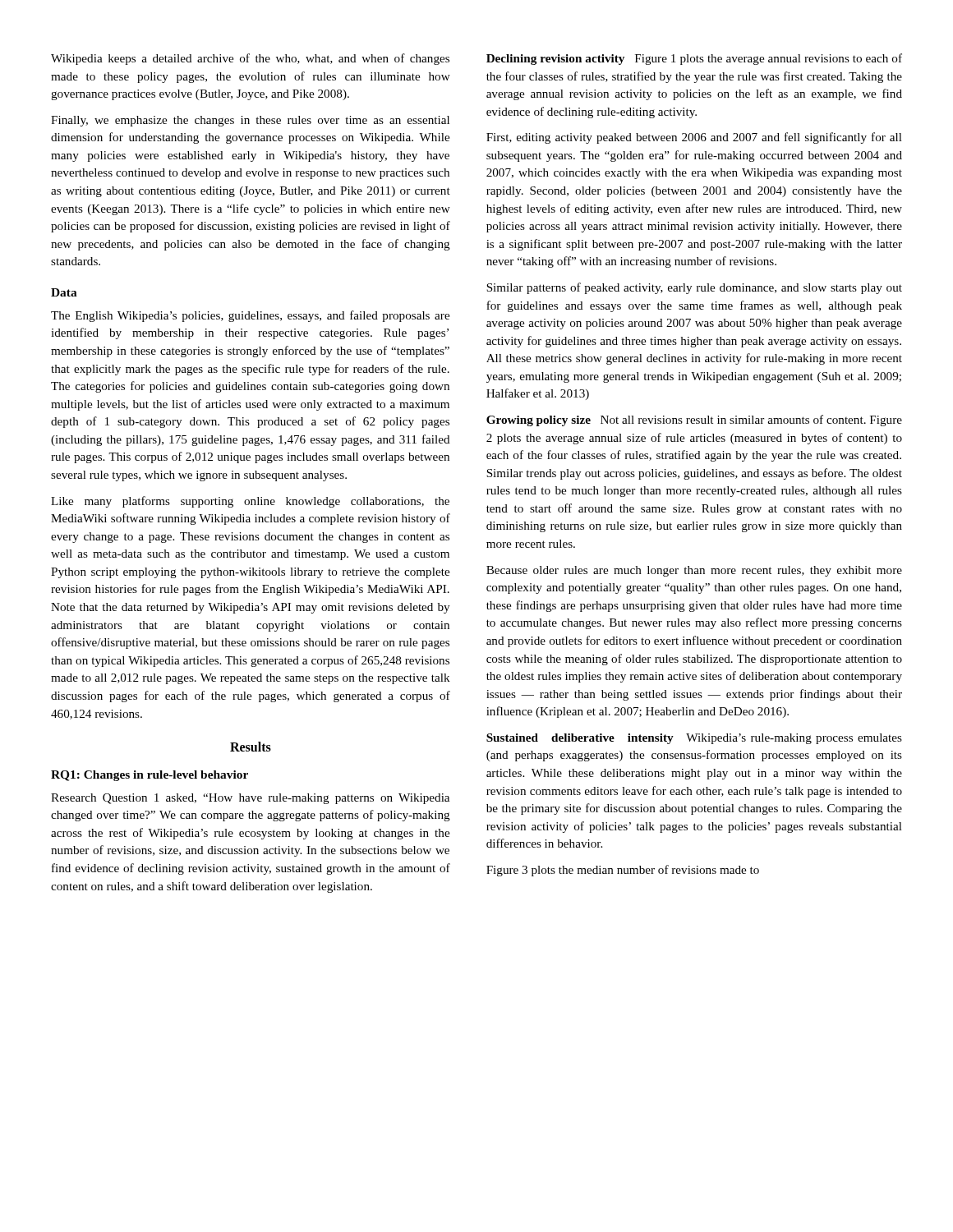The width and height of the screenshot is (953, 1232).
Task: Point to the block beginning "The English Wikipedia’s policies, guidelines,"
Action: click(250, 395)
